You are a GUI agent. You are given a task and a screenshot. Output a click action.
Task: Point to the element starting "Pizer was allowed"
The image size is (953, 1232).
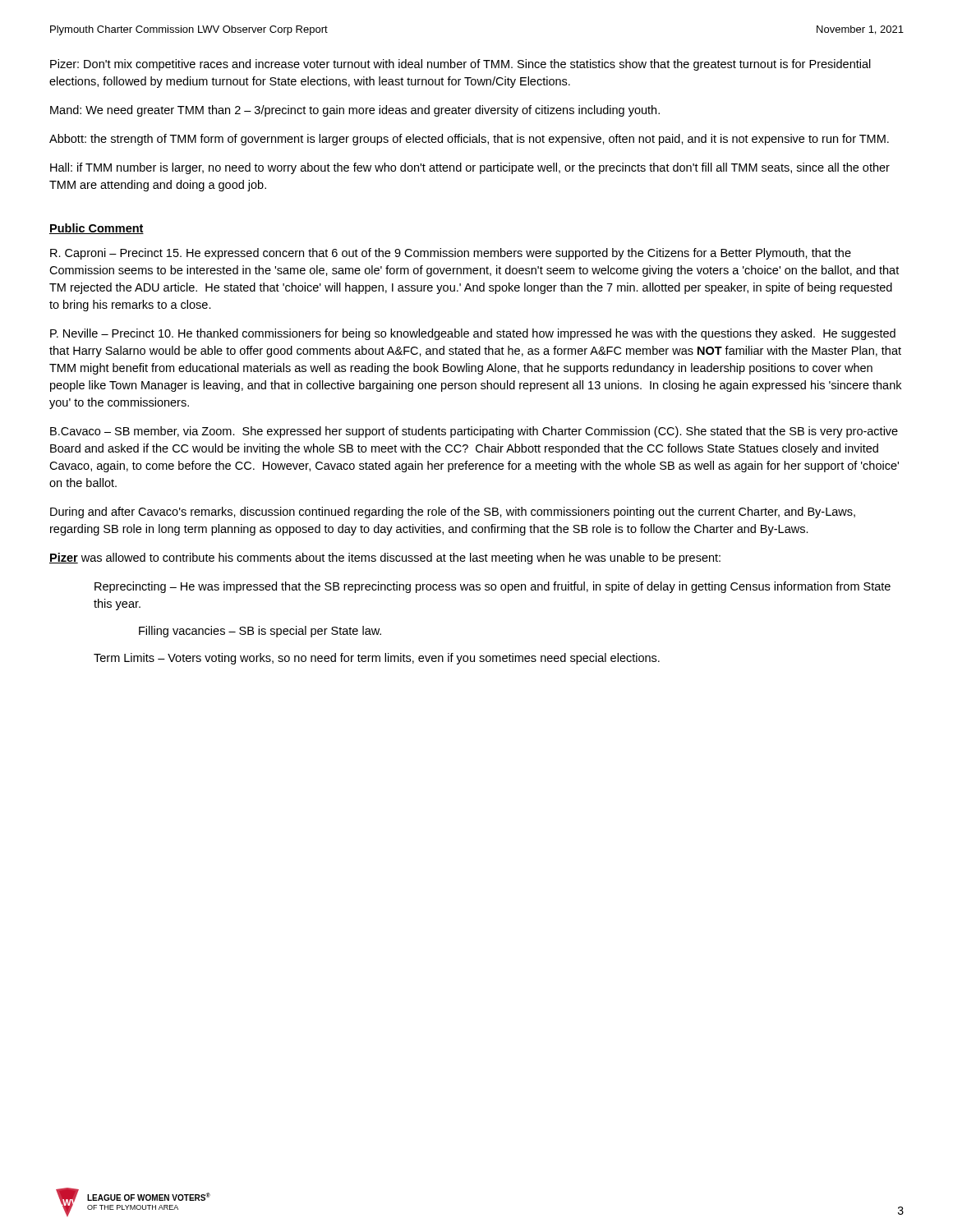(x=385, y=558)
